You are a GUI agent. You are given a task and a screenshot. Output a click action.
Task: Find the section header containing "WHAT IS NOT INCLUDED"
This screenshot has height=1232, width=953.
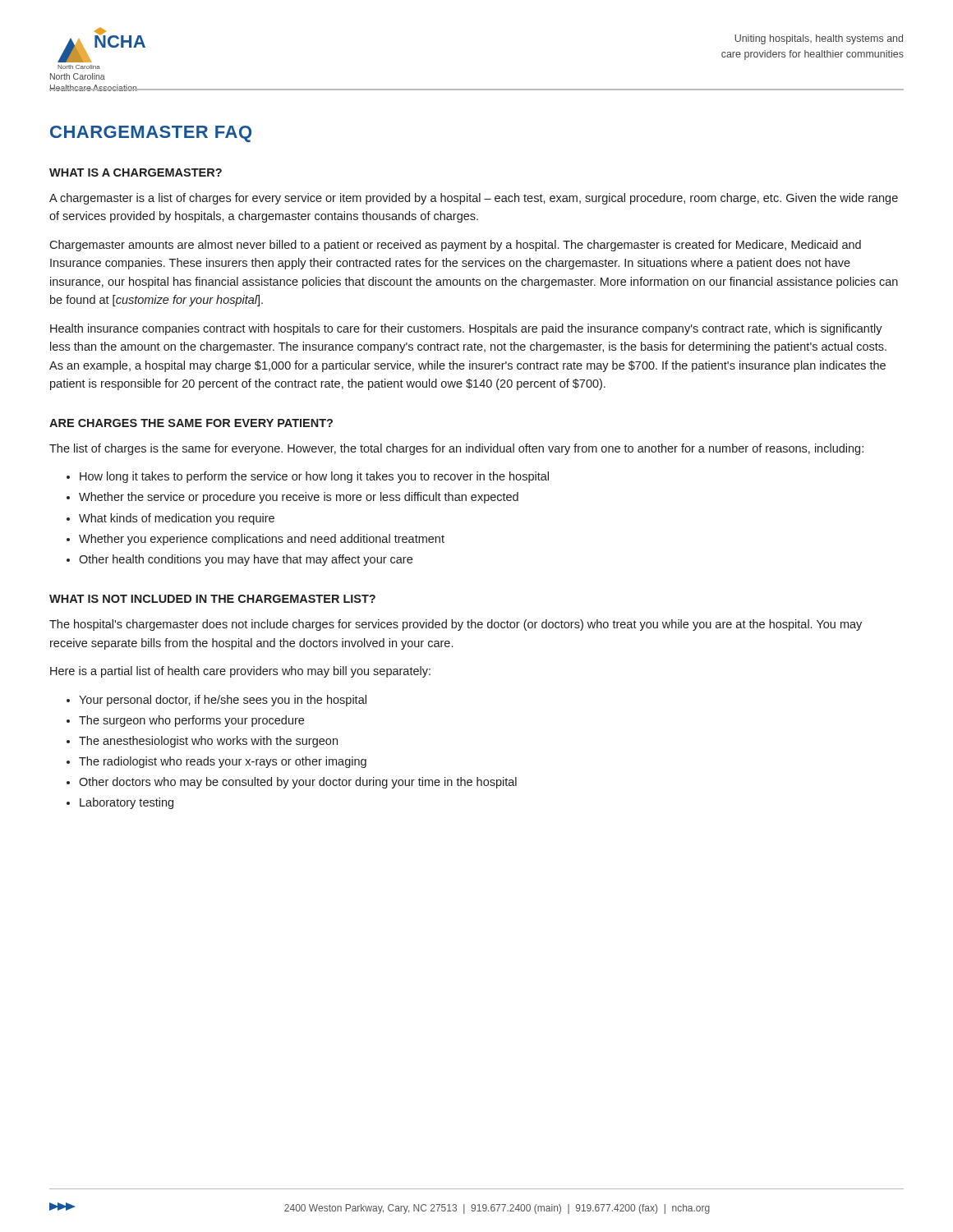(x=213, y=599)
